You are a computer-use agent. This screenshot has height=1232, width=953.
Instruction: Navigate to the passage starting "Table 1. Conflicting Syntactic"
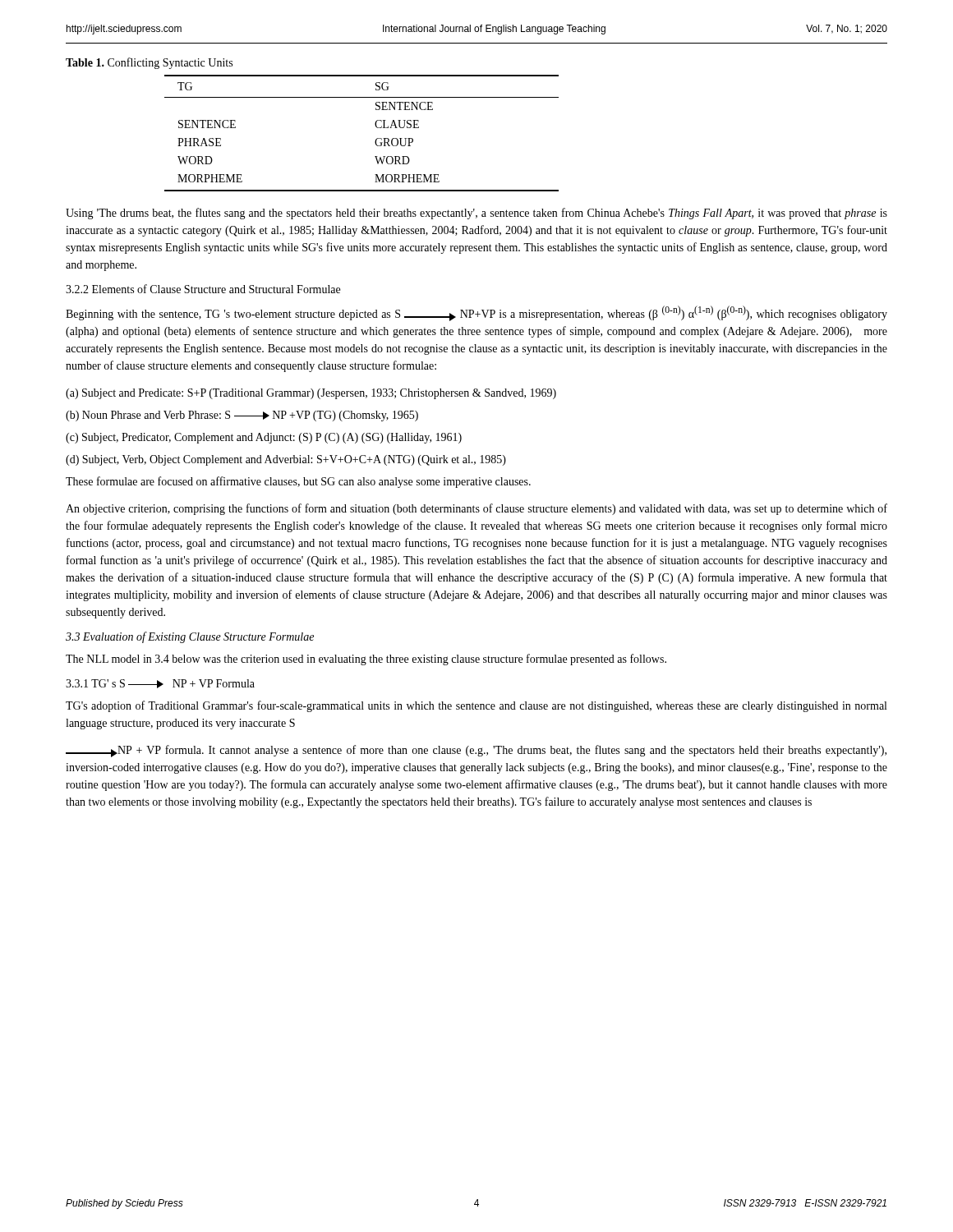149,63
